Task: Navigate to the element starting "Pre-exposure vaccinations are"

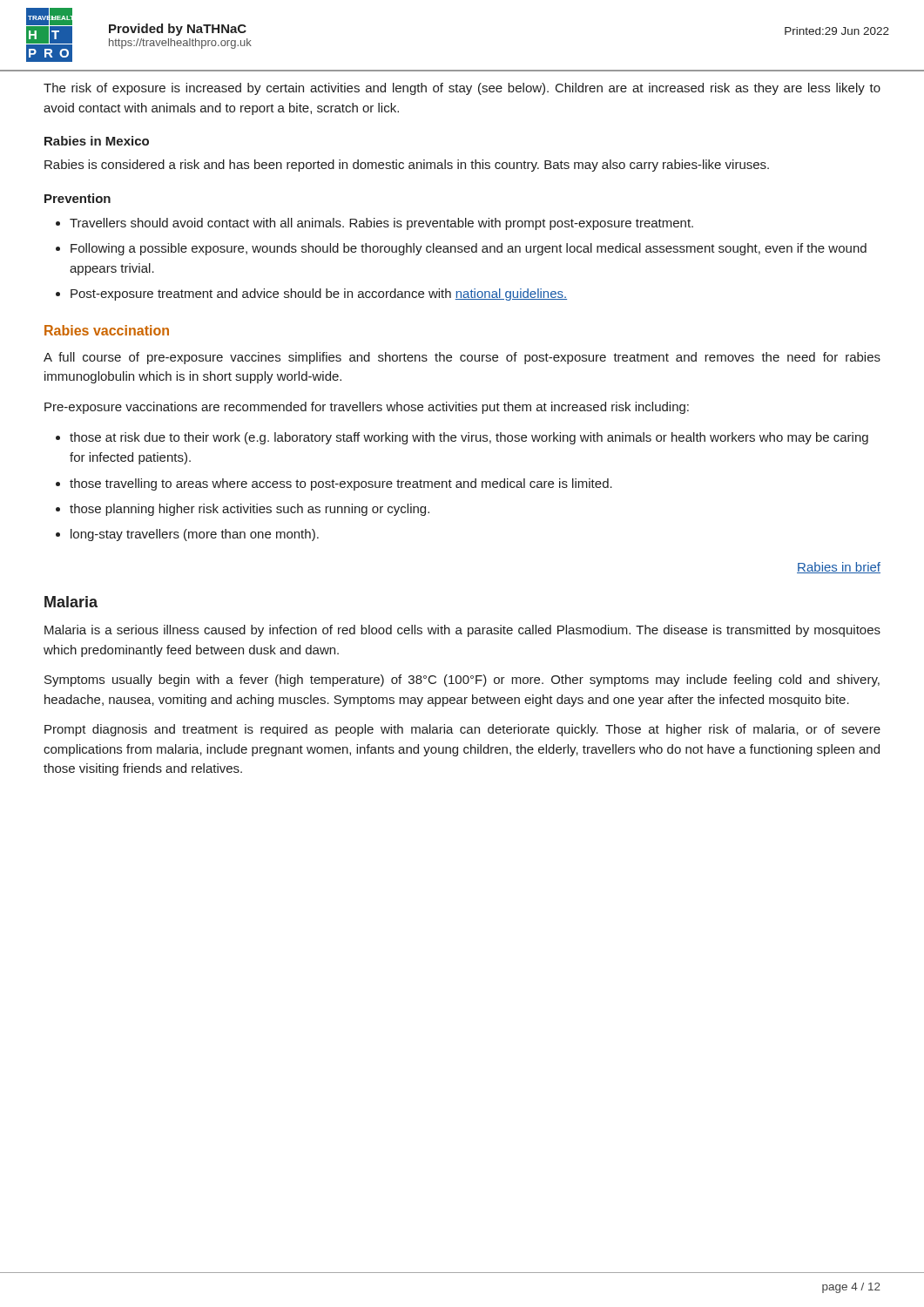Action: (x=367, y=406)
